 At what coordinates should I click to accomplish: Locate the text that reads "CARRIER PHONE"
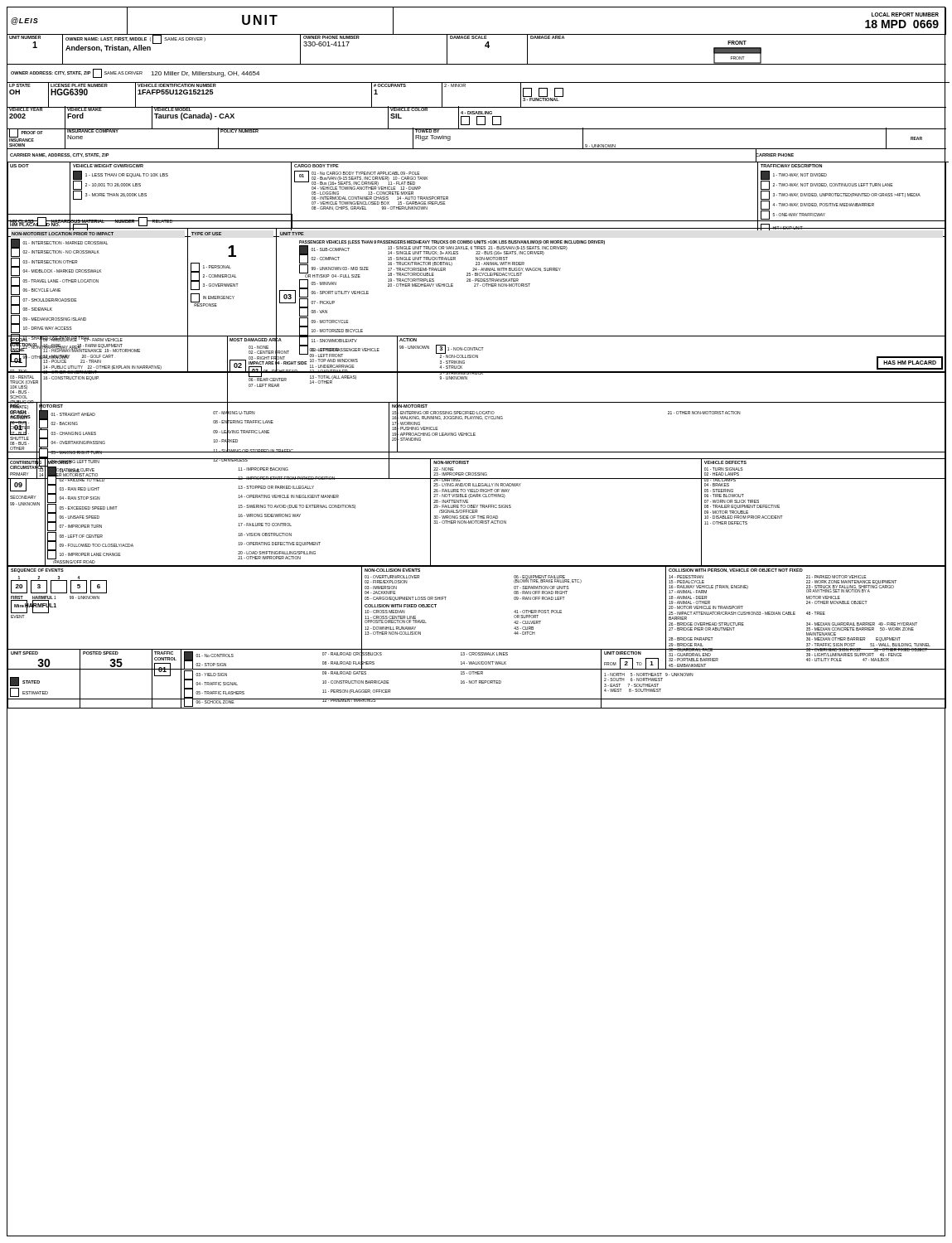[775, 155]
